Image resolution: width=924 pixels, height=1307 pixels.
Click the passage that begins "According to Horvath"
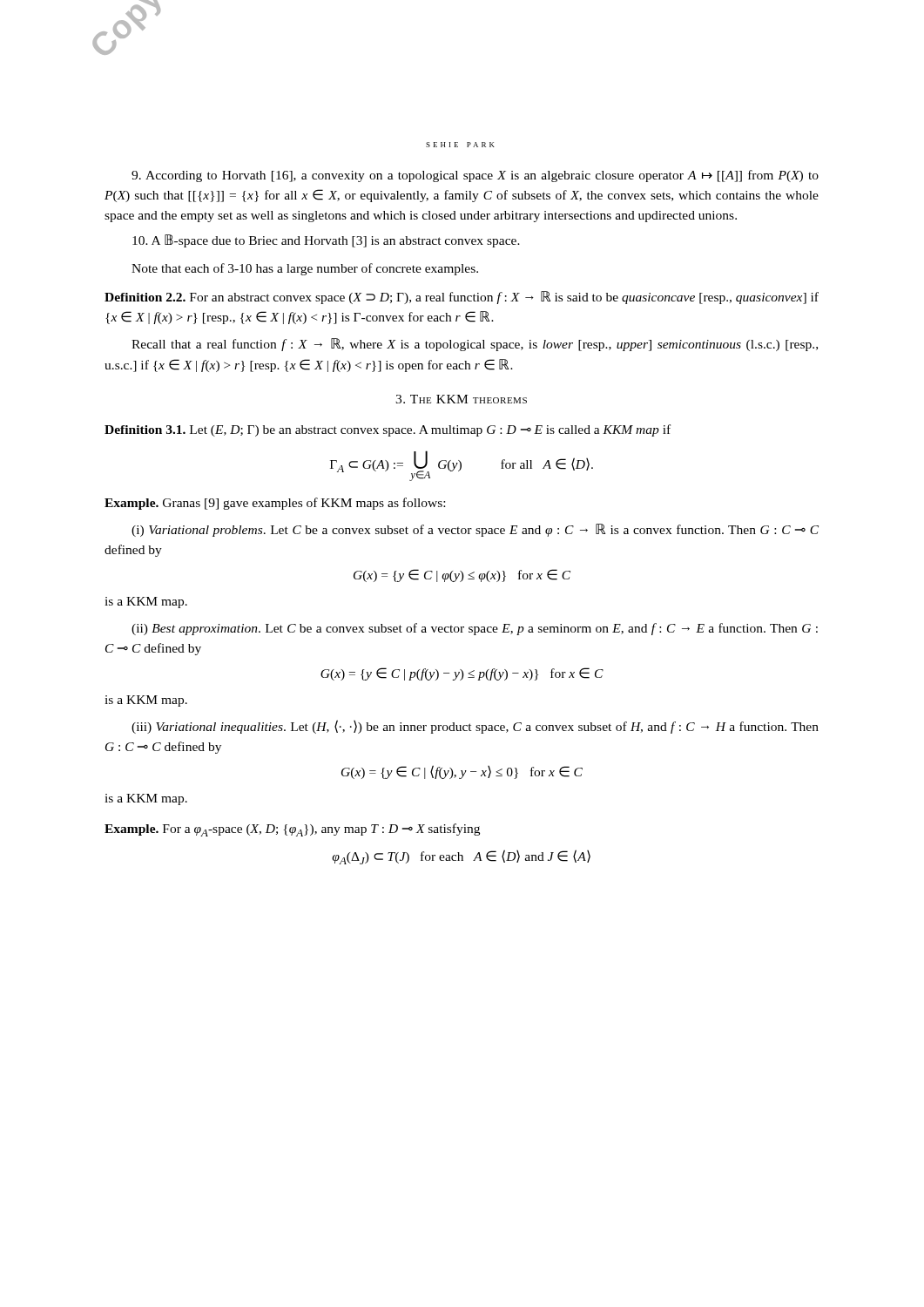click(x=462, y=195)
